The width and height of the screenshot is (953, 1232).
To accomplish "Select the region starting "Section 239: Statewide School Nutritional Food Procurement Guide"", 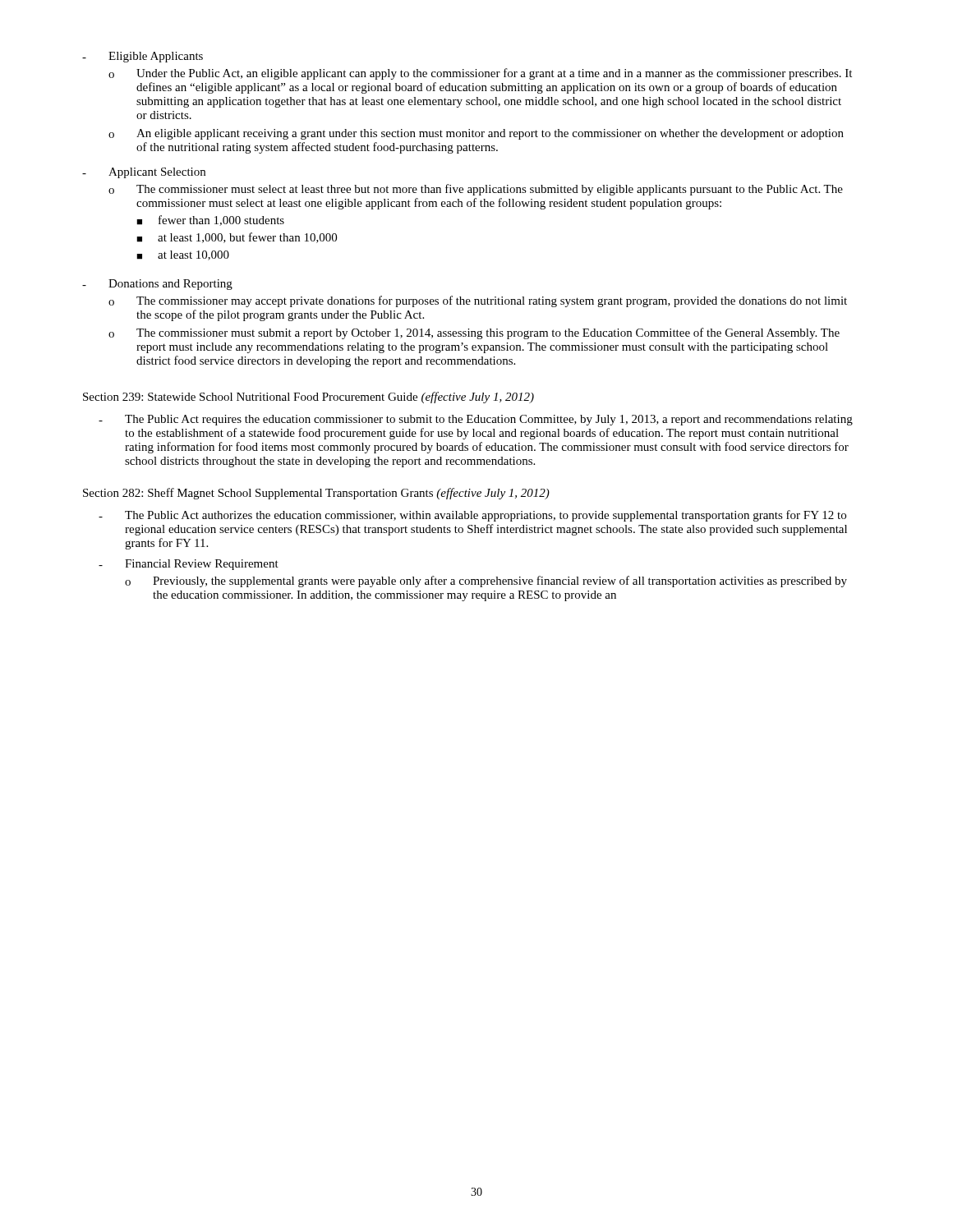I will pos(308,397).
